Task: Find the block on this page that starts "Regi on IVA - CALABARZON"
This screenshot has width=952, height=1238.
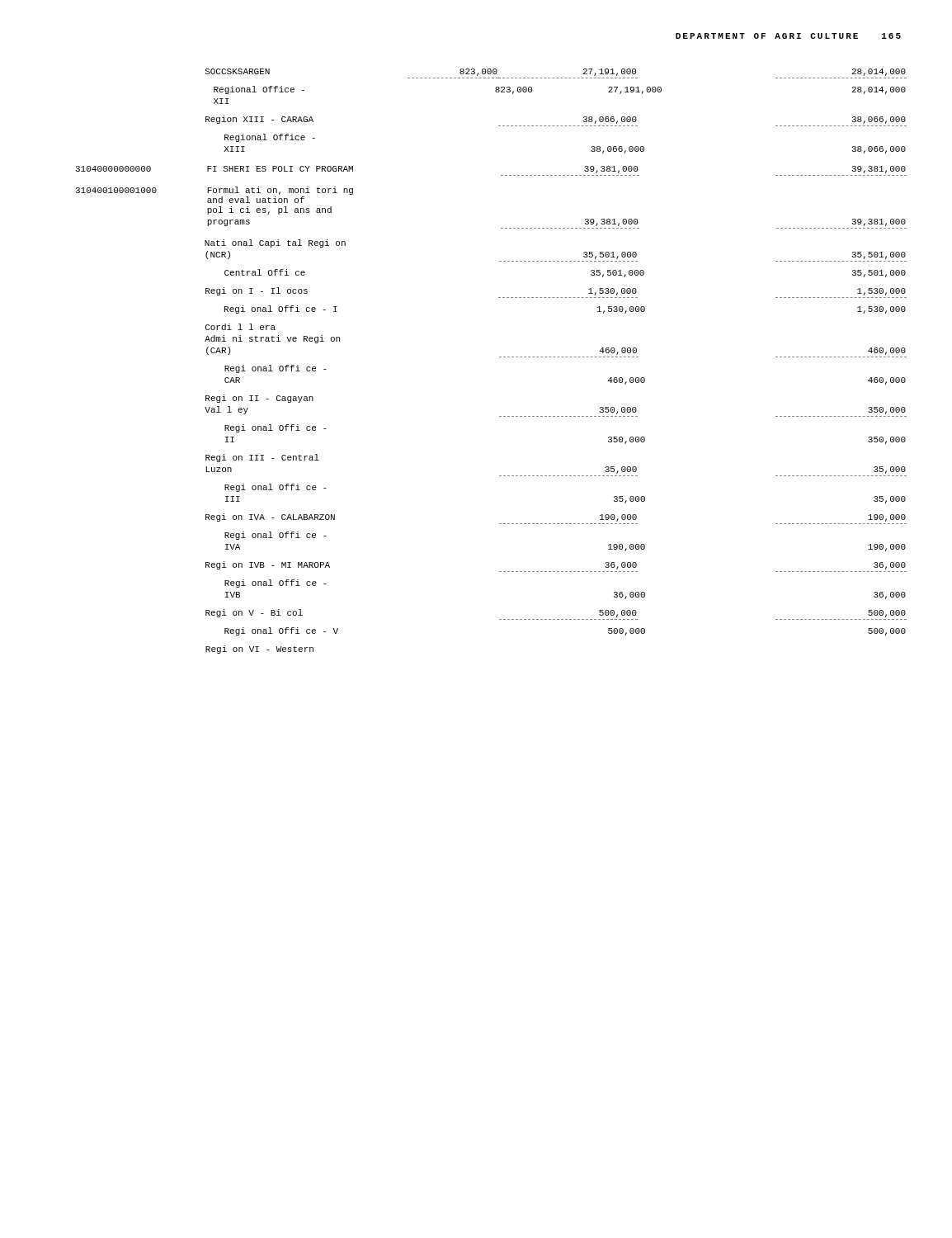Action: pos(490,519)
